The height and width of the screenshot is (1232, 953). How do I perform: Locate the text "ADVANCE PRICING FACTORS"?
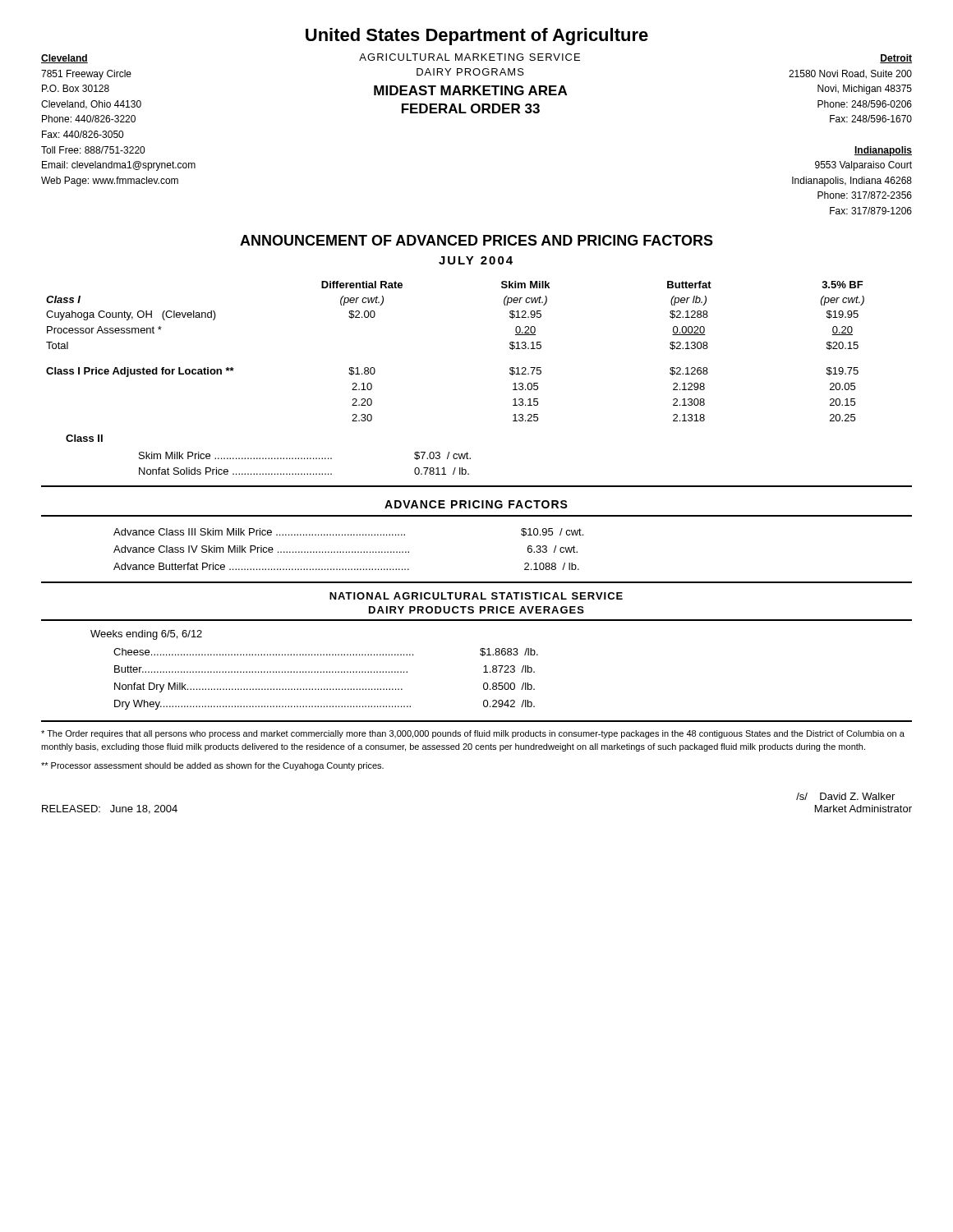476,504
